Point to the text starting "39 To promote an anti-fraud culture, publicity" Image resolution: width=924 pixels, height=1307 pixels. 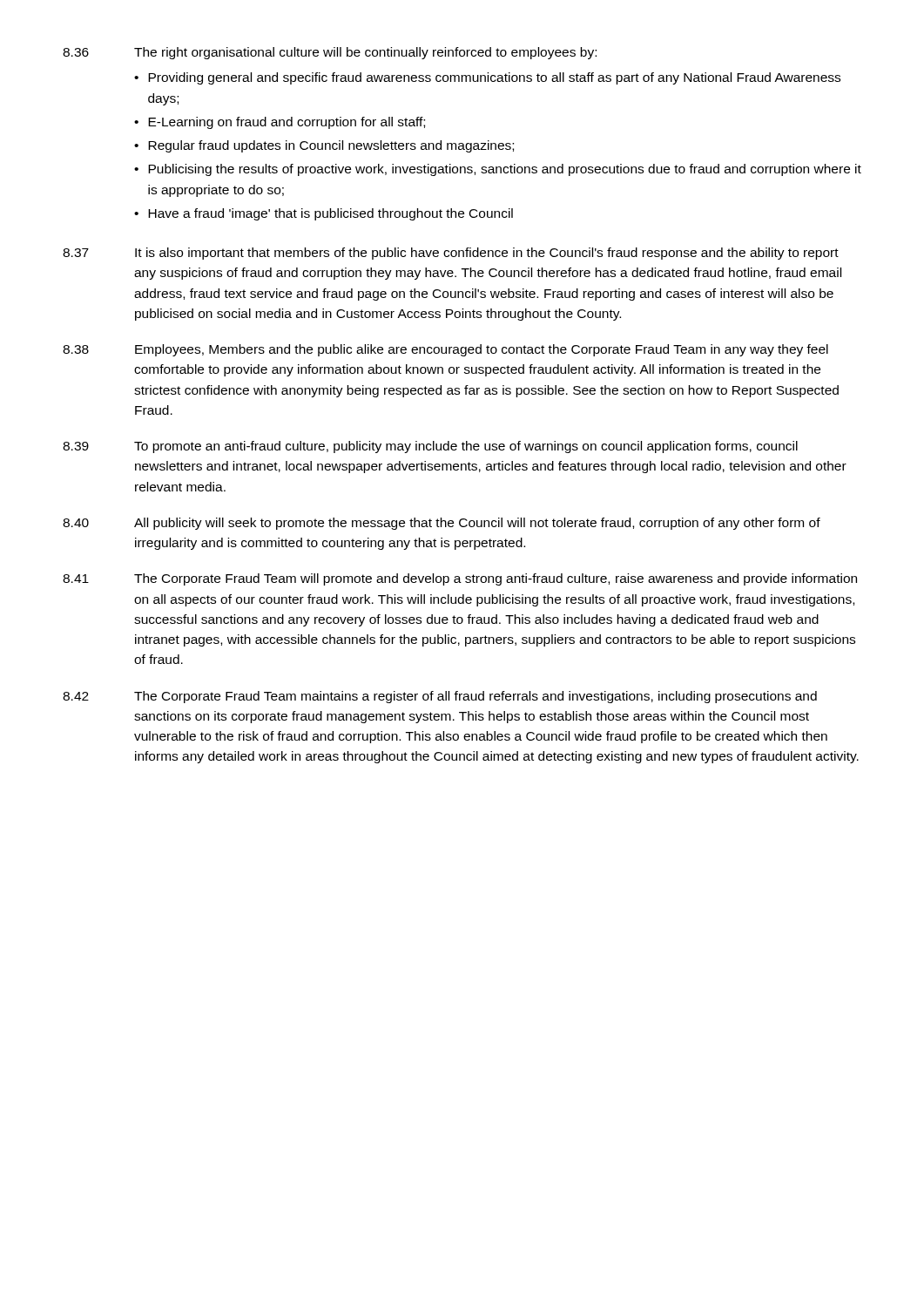coord(462,466)
